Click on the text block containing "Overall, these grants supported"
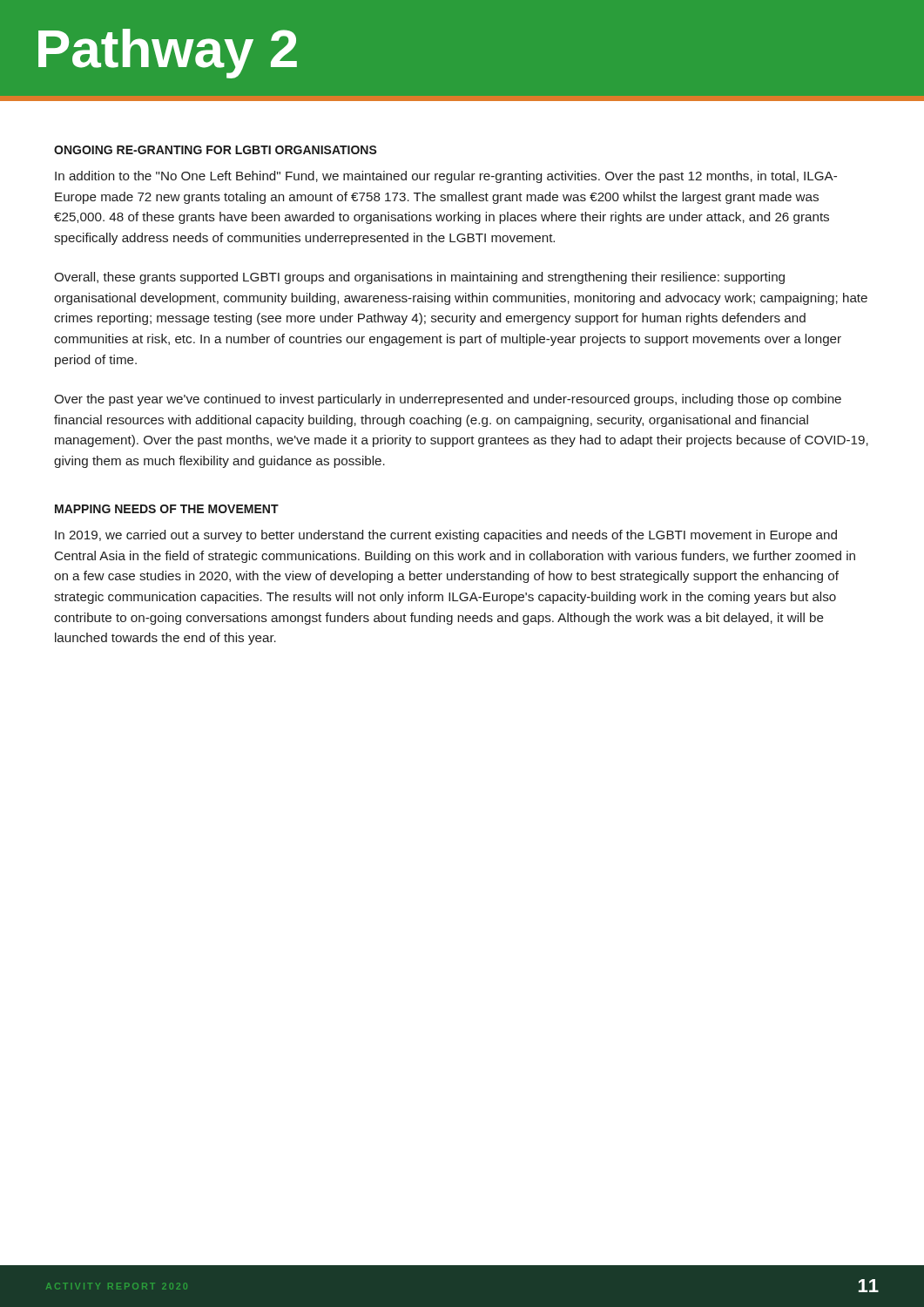924x1307 pixels. click(x=461, y=318)
